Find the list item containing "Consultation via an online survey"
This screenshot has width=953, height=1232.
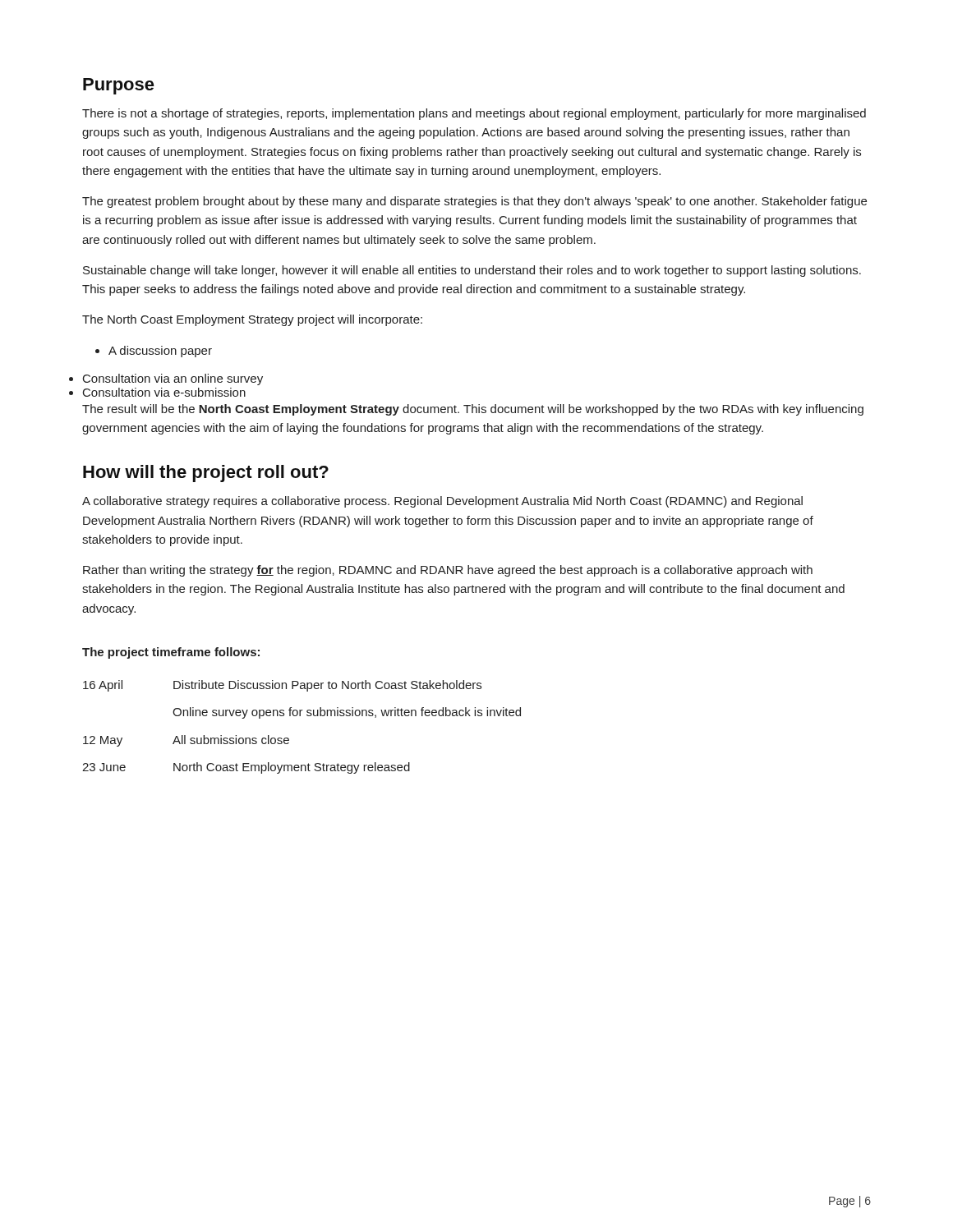[x=173, y=379]
